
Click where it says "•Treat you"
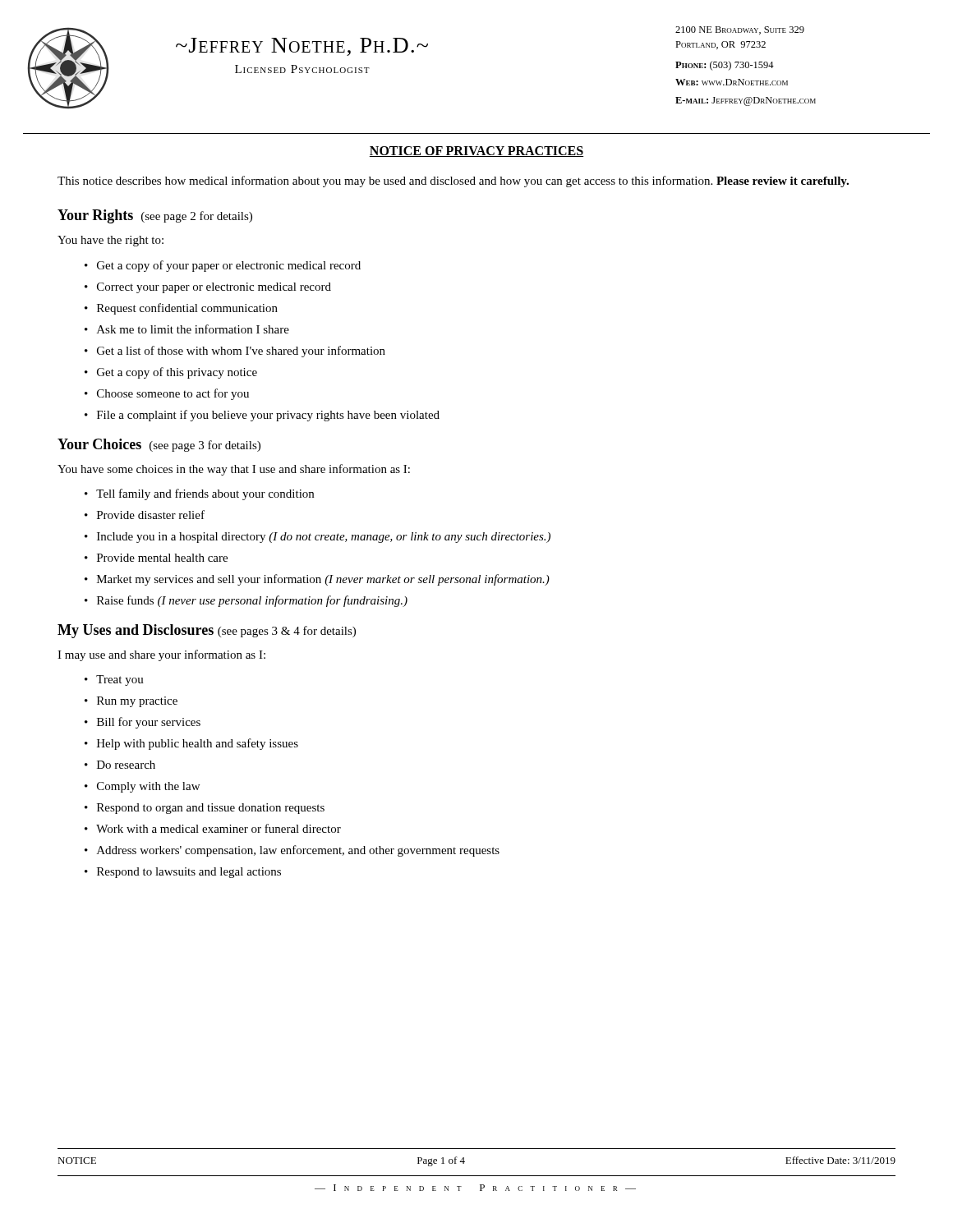[x=114, y=679]
